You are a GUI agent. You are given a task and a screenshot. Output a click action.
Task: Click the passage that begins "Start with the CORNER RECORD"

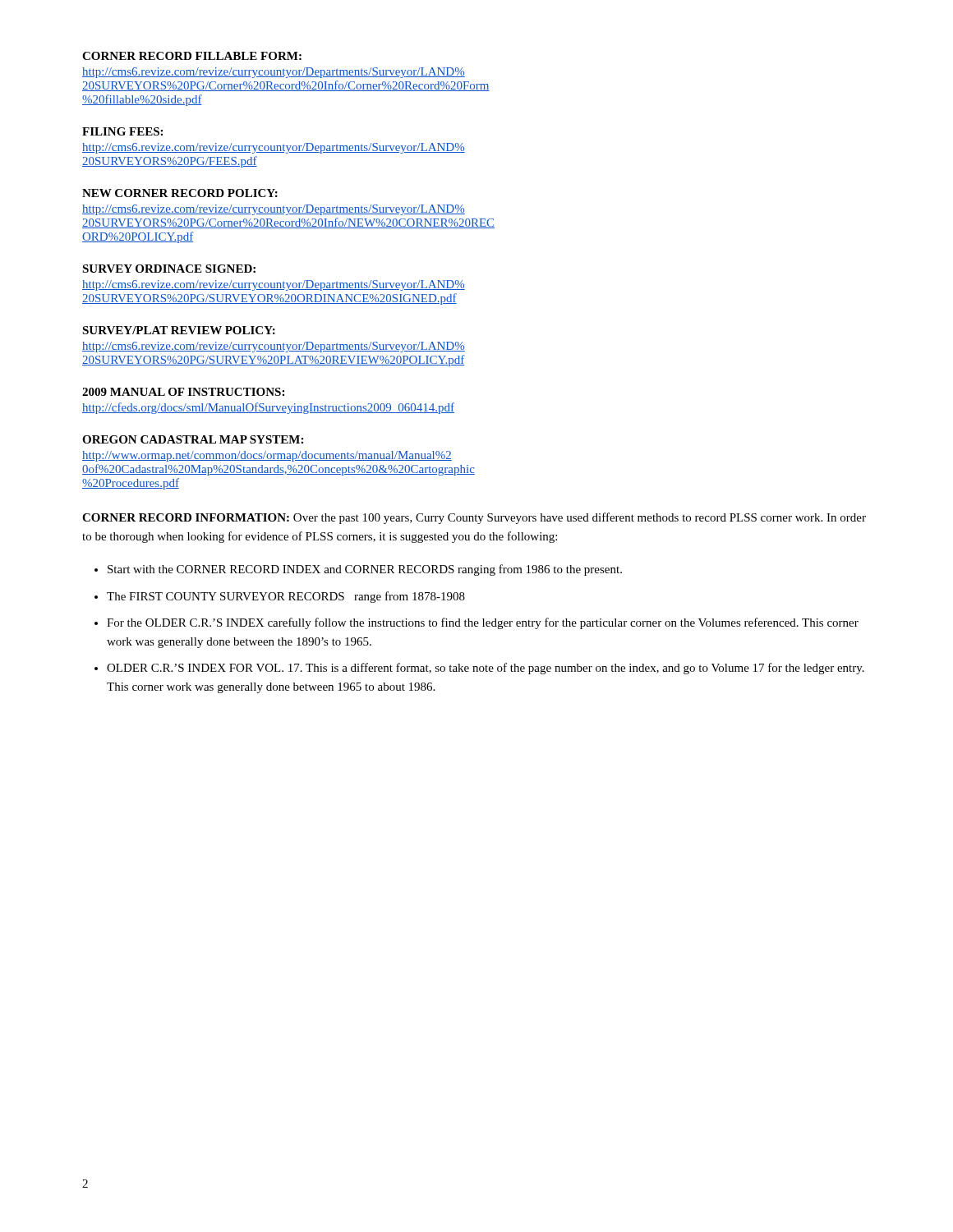point(365,569)
